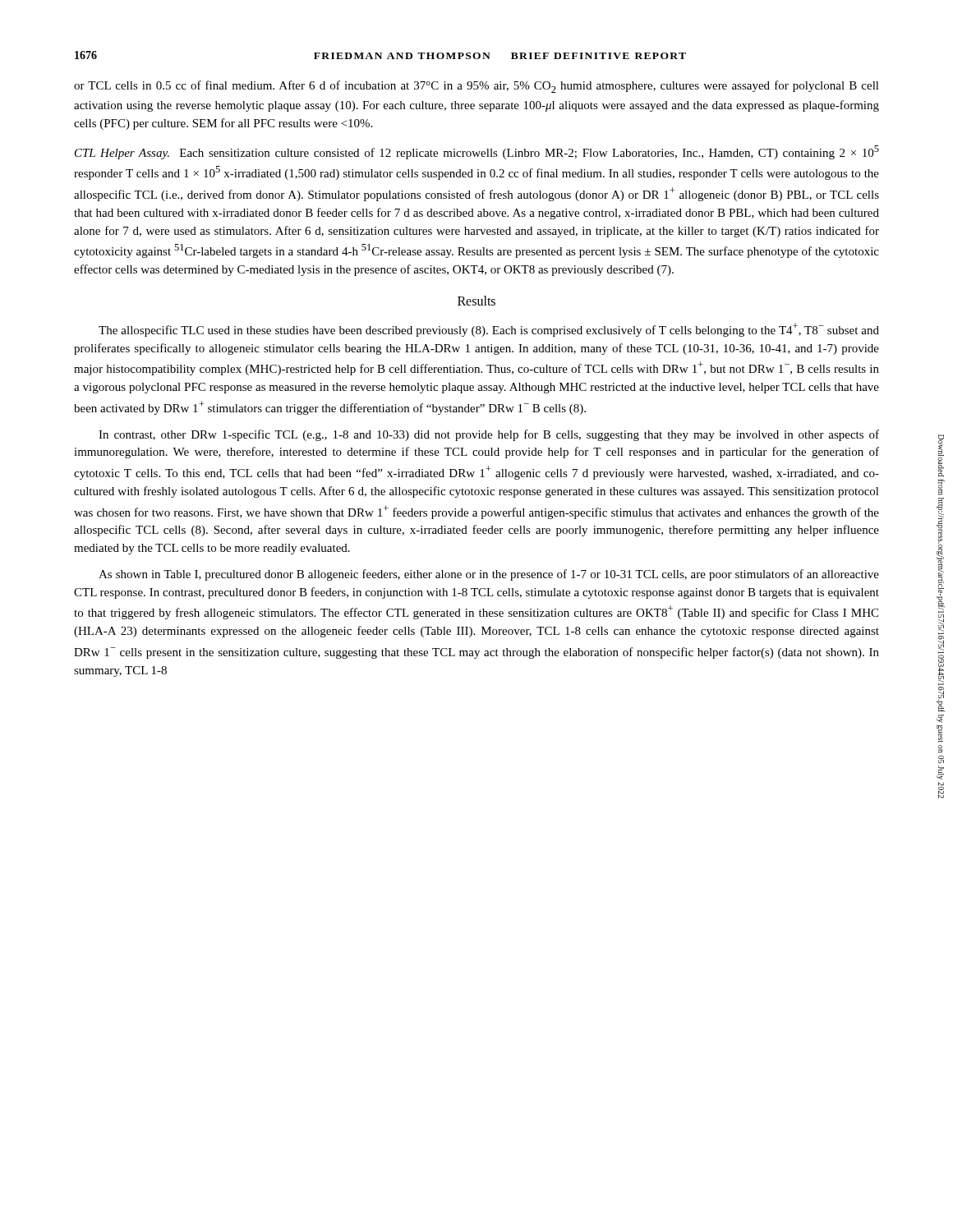Image resolution: width=953 pixels, height=1232 pixels.
Task: Where is the passage that starts "As shown in Table I, precultured"?
Action: [x=476, y=622]
